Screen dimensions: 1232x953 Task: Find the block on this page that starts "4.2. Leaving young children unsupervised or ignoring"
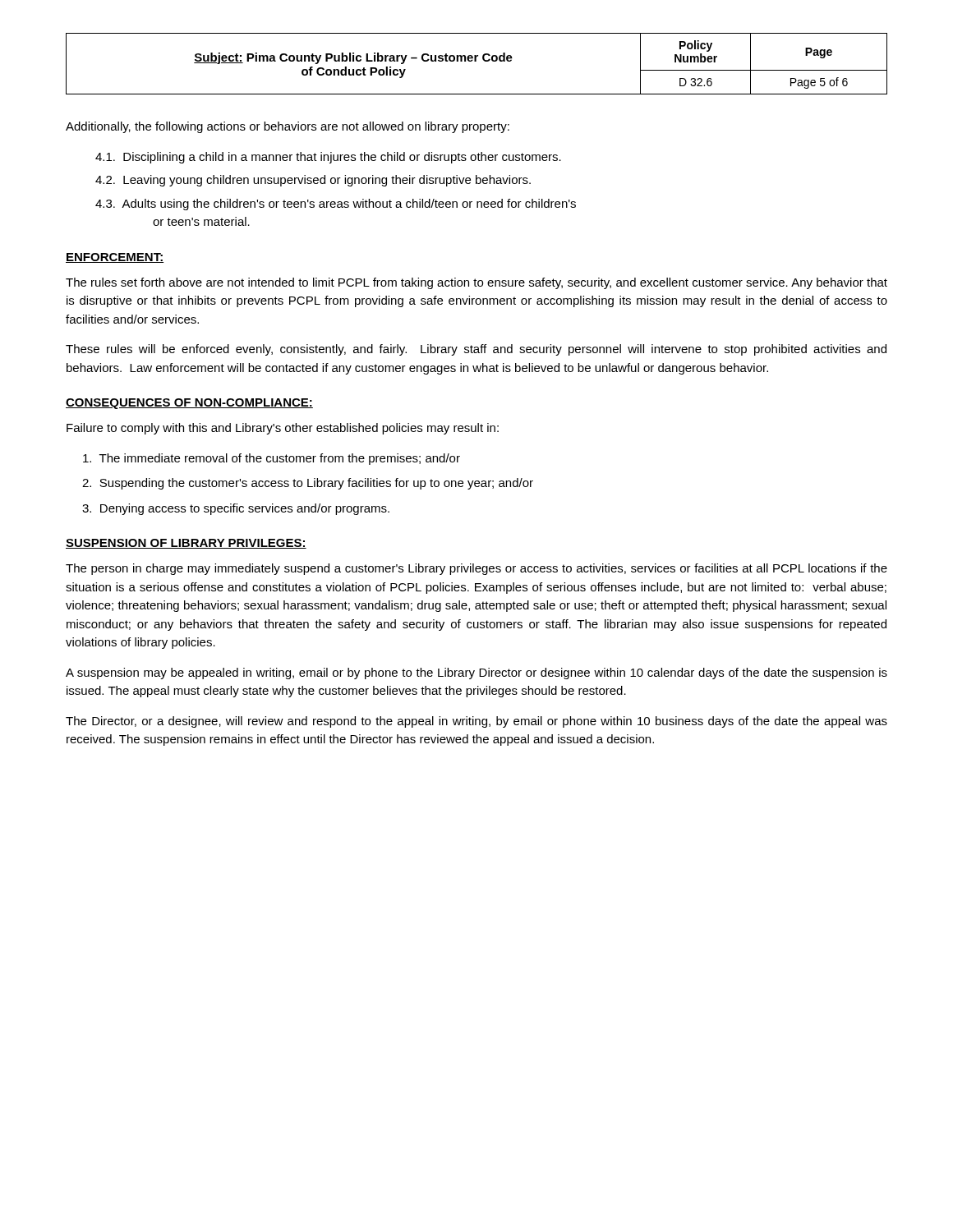[313, 179]
